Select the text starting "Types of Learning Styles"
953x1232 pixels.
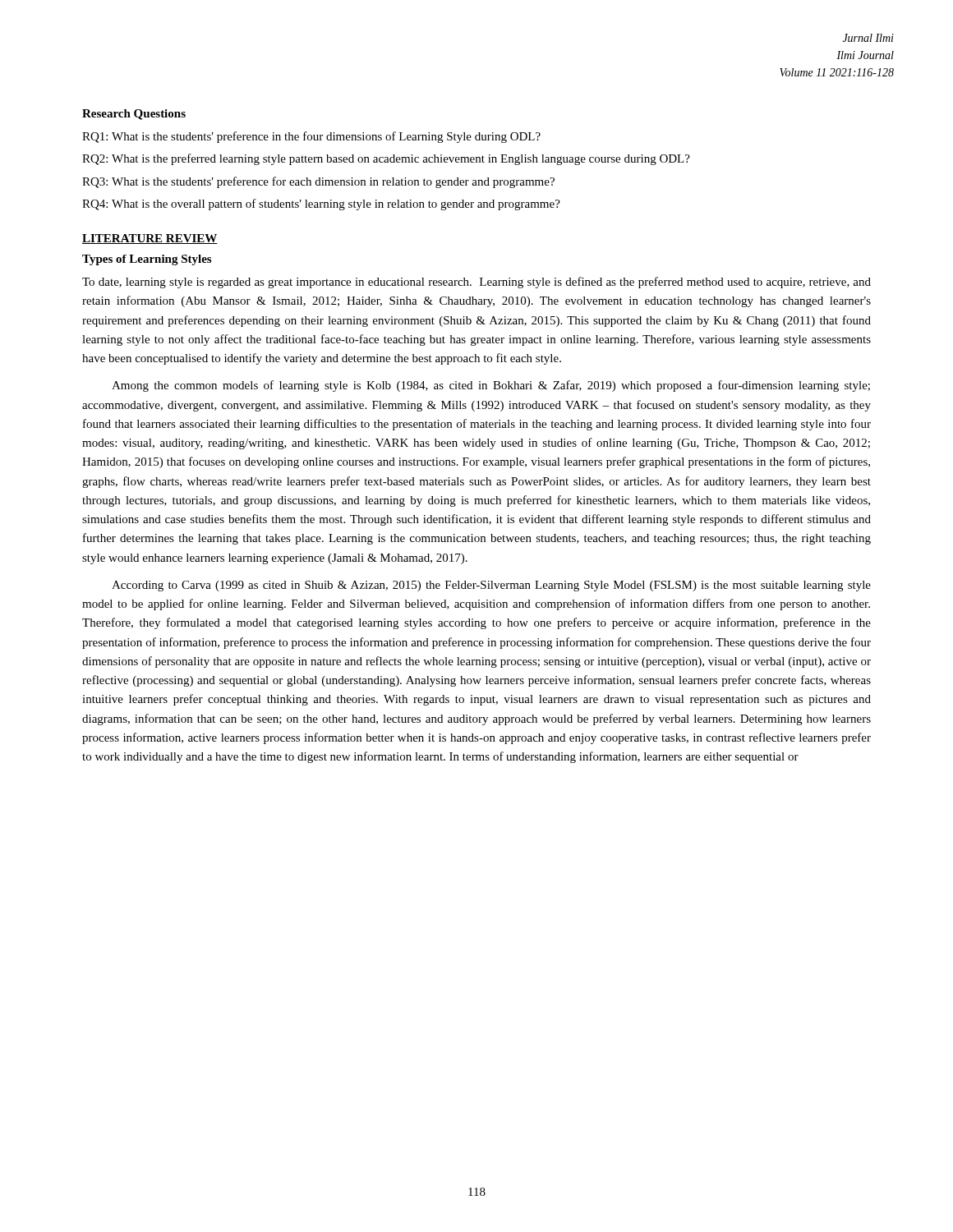pyautogui.click(x=147, y=259)
